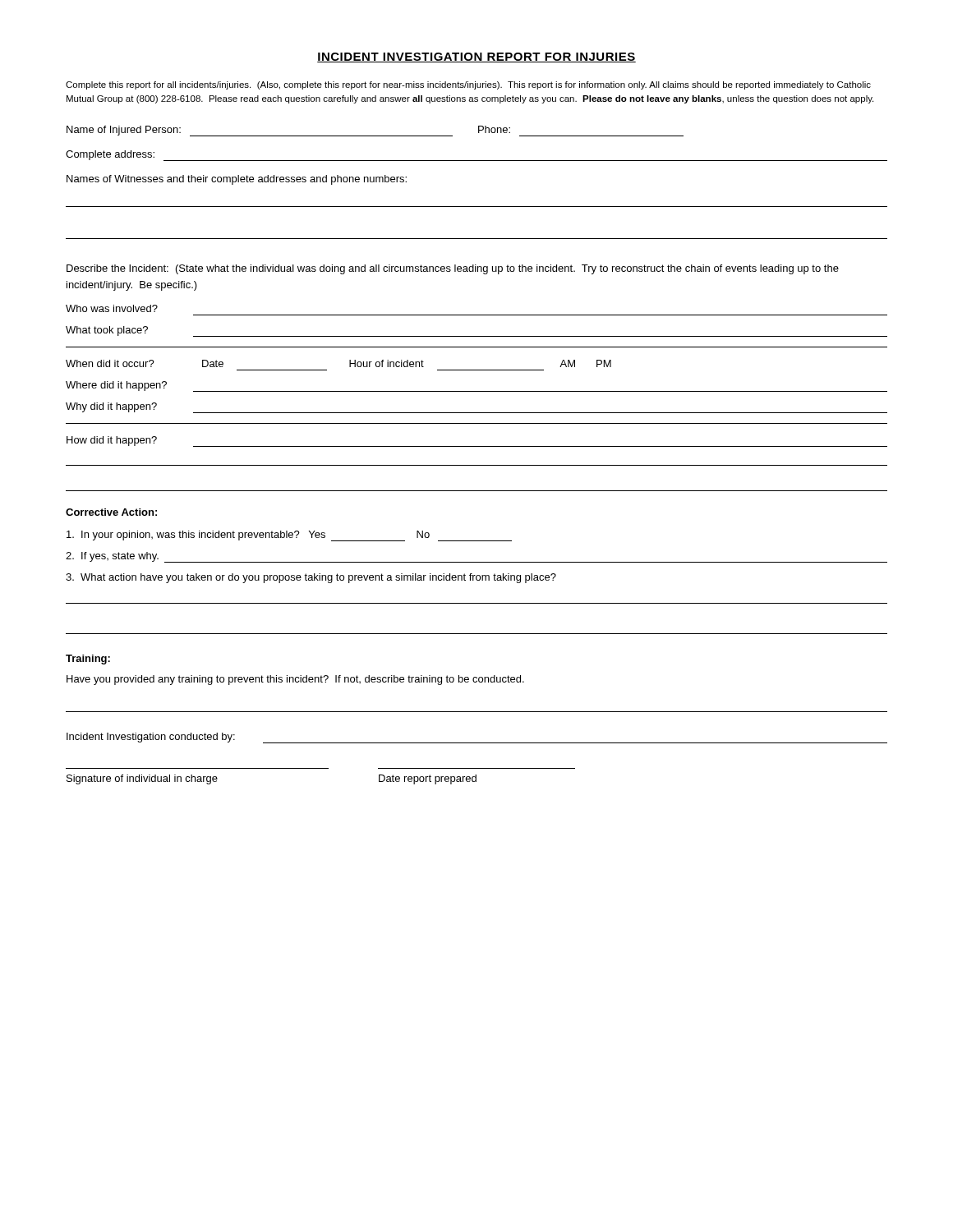Click on the element starting "In your opinion, was"
Image resolution: width=953 pixels, height=1232 pixels.
click(476, 535)
